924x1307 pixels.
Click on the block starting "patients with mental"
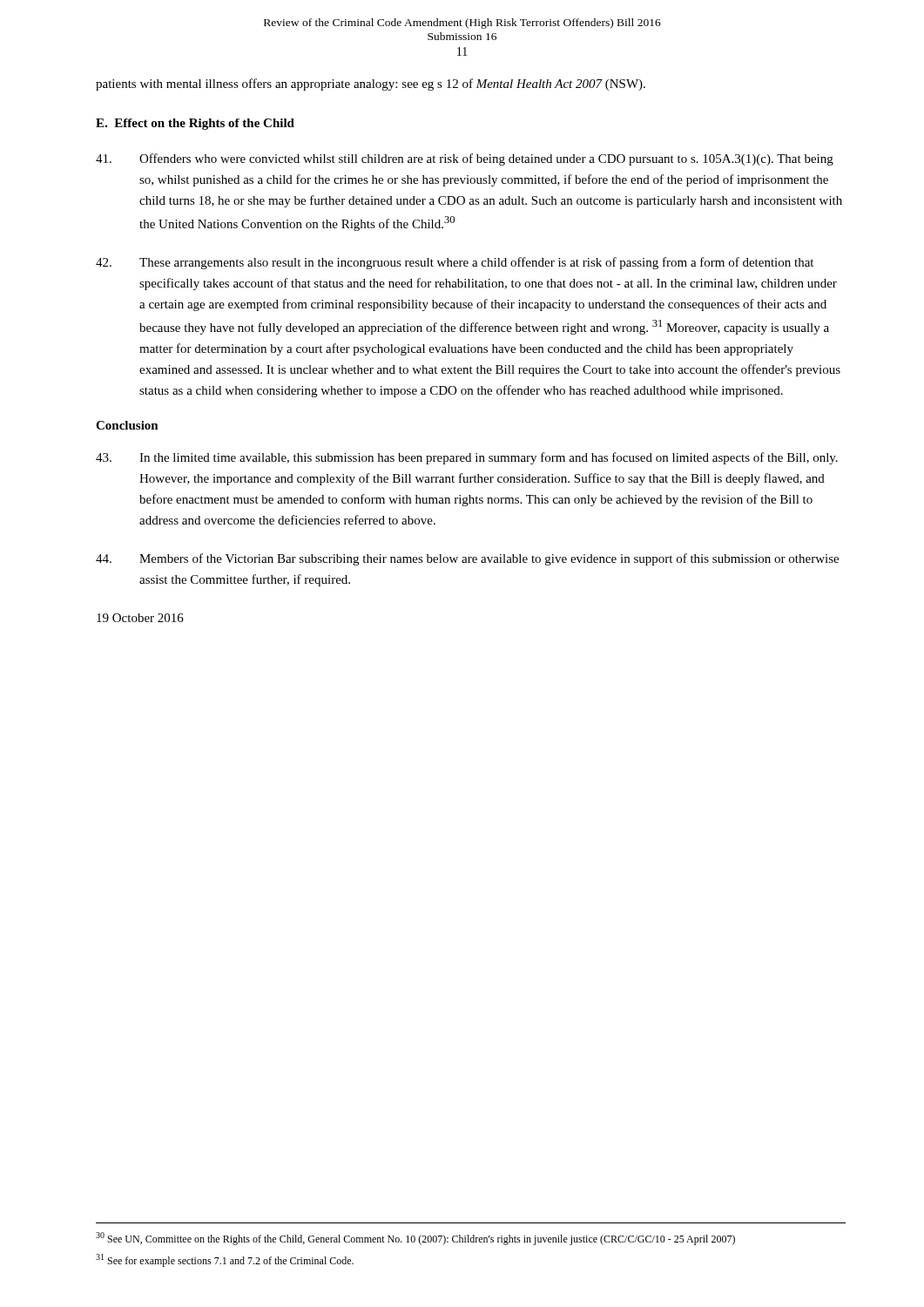(x=371, y=84)
